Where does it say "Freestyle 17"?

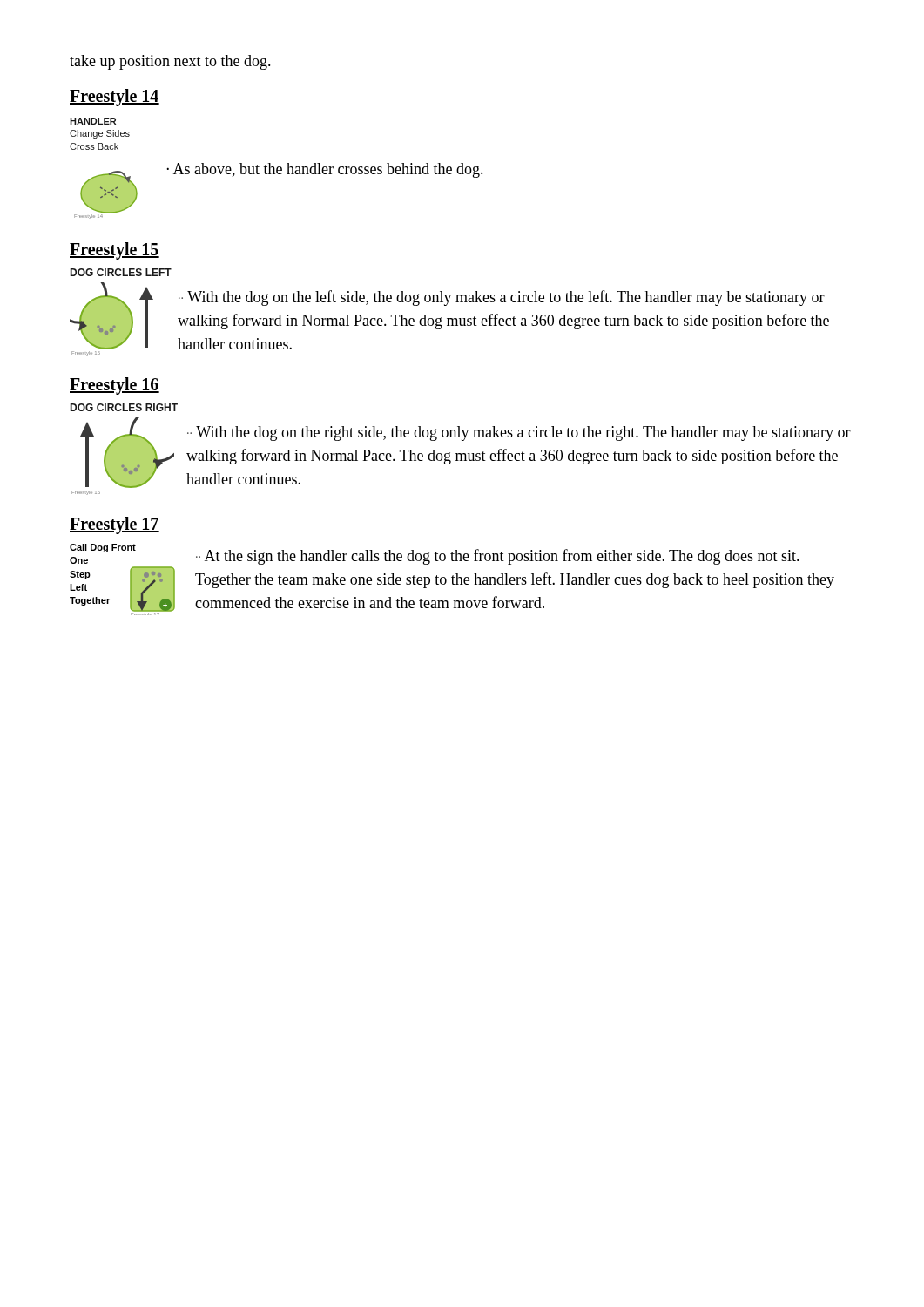[x=114, y=524]
